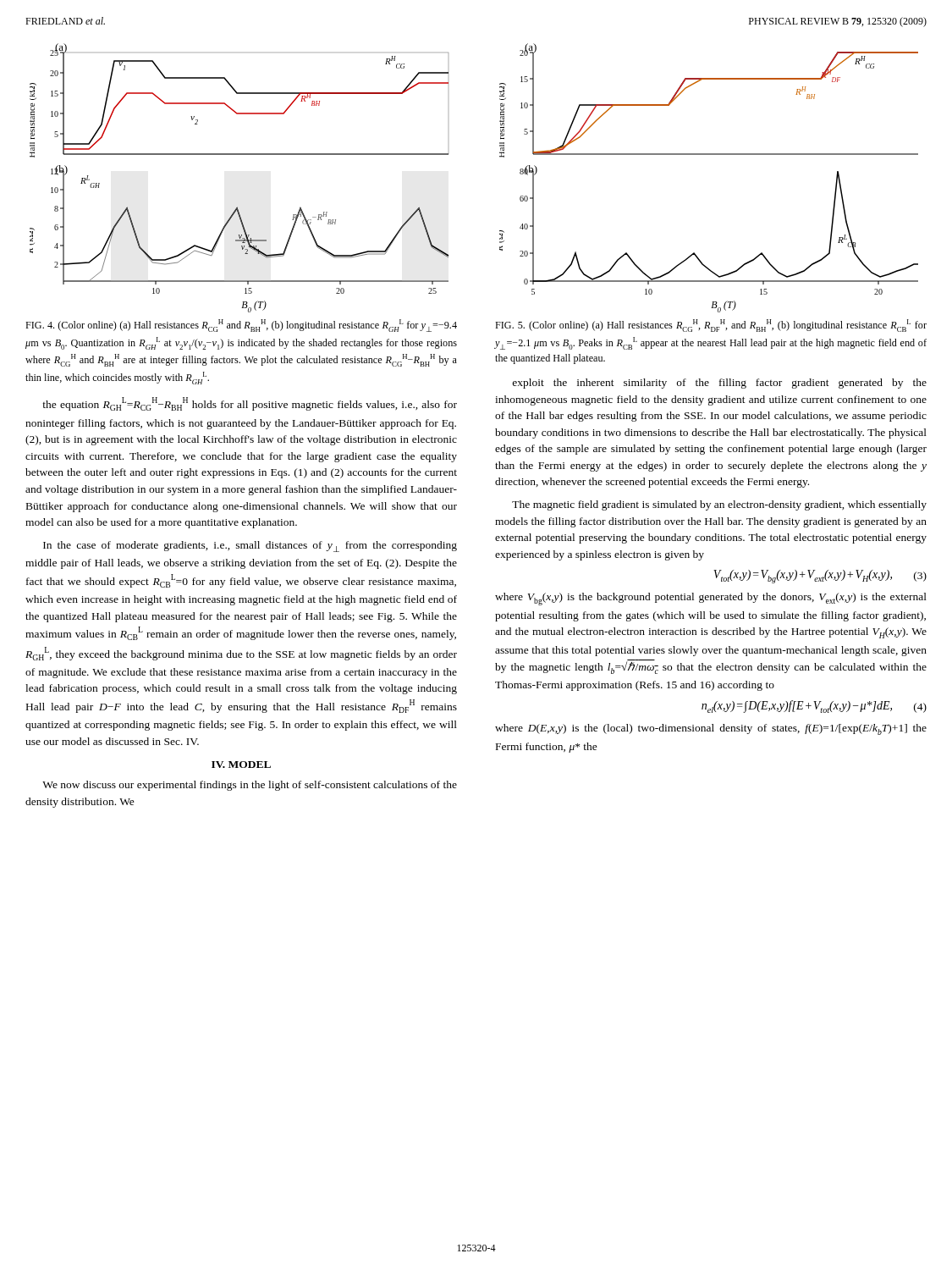Find the block on this page that starts "where Vbg(x,y) is the background potential generated by"

point(711,641)
